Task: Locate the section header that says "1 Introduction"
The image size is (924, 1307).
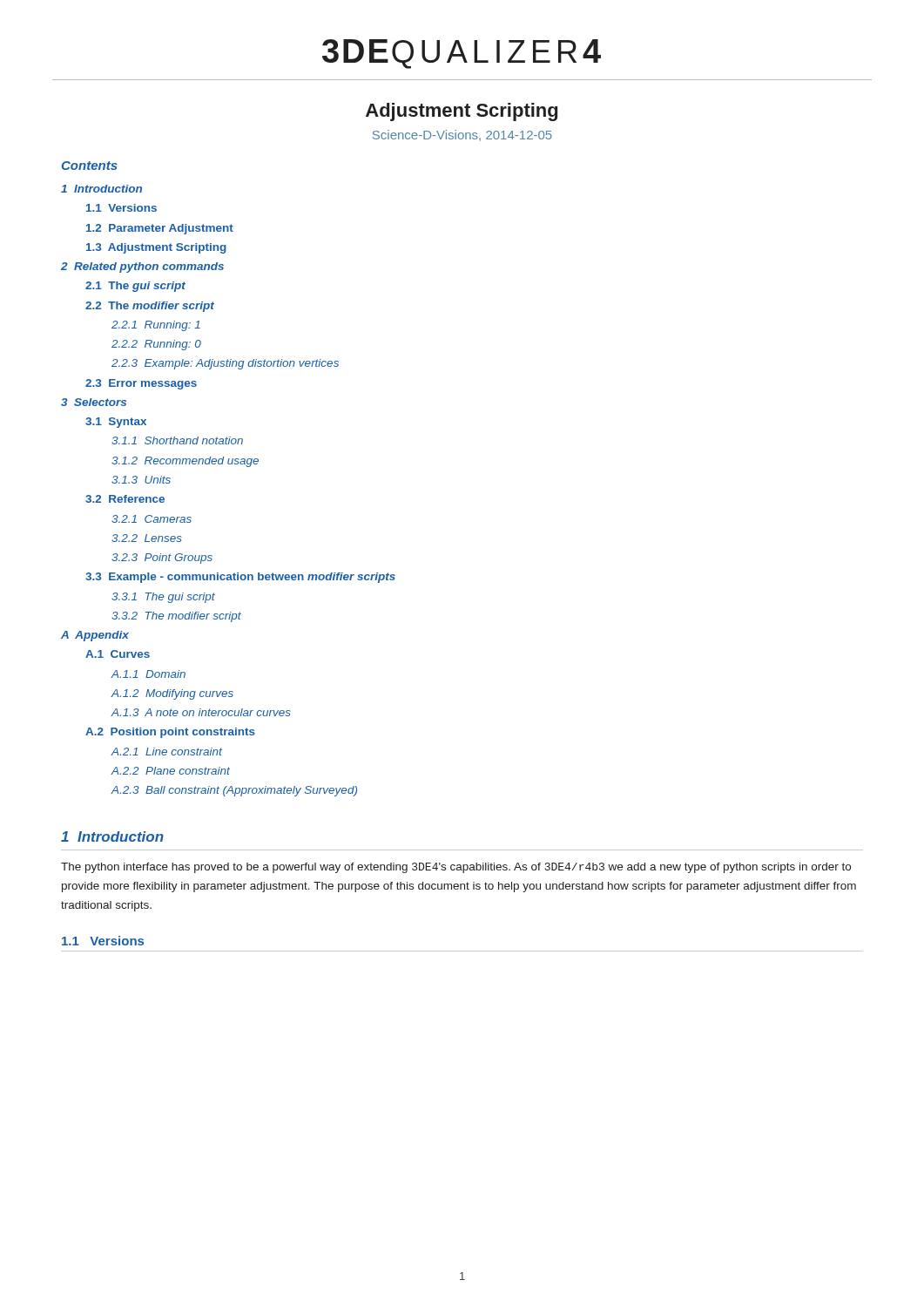Action: point(112,836)
